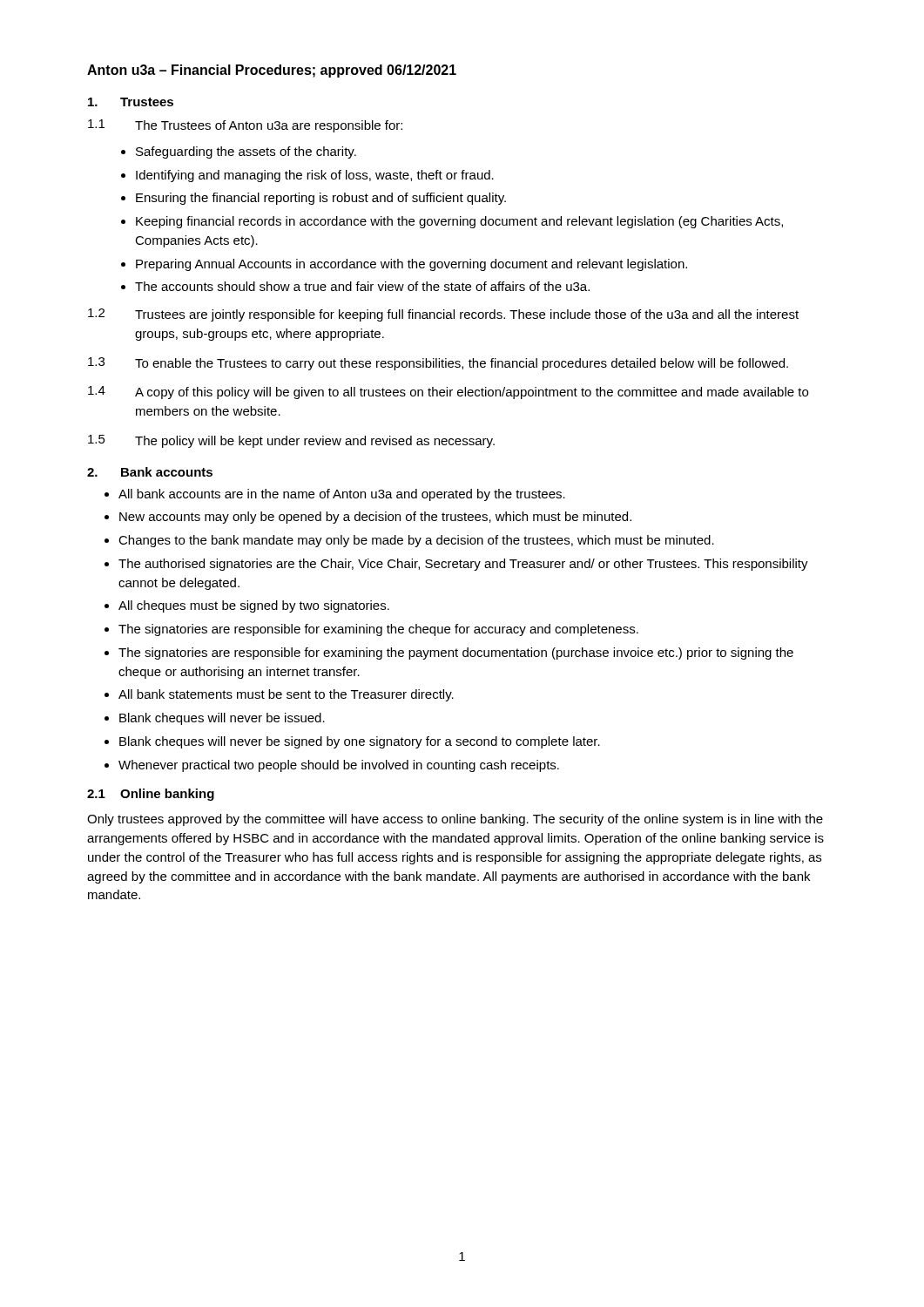The height and width of the screenshot is (1307, 924).
Task: Point to the text starting "Safeguarding the assets of the charity."
Action: tap(246, 152)
